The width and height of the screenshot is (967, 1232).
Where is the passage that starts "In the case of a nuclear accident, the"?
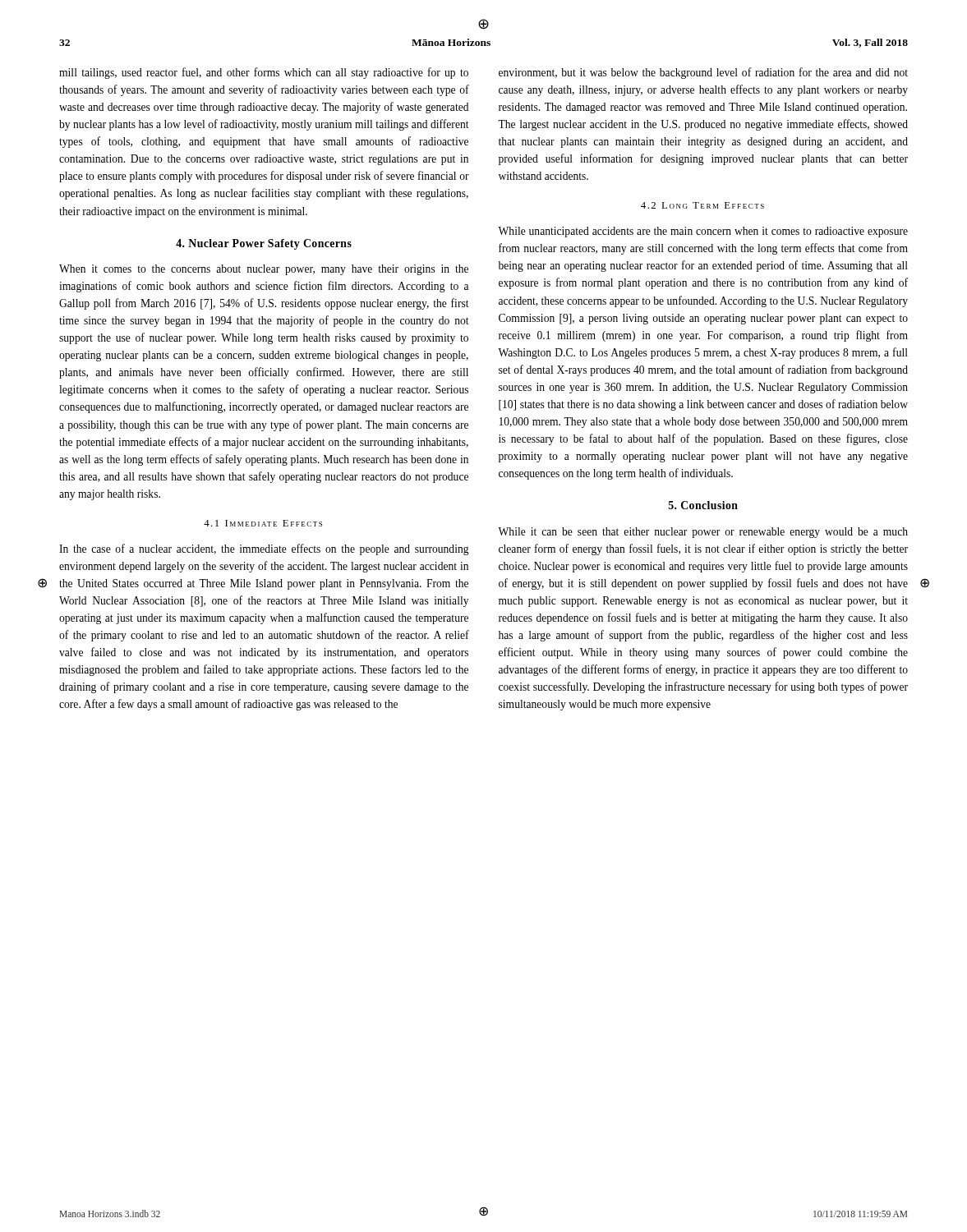click(x=264, y=627)
